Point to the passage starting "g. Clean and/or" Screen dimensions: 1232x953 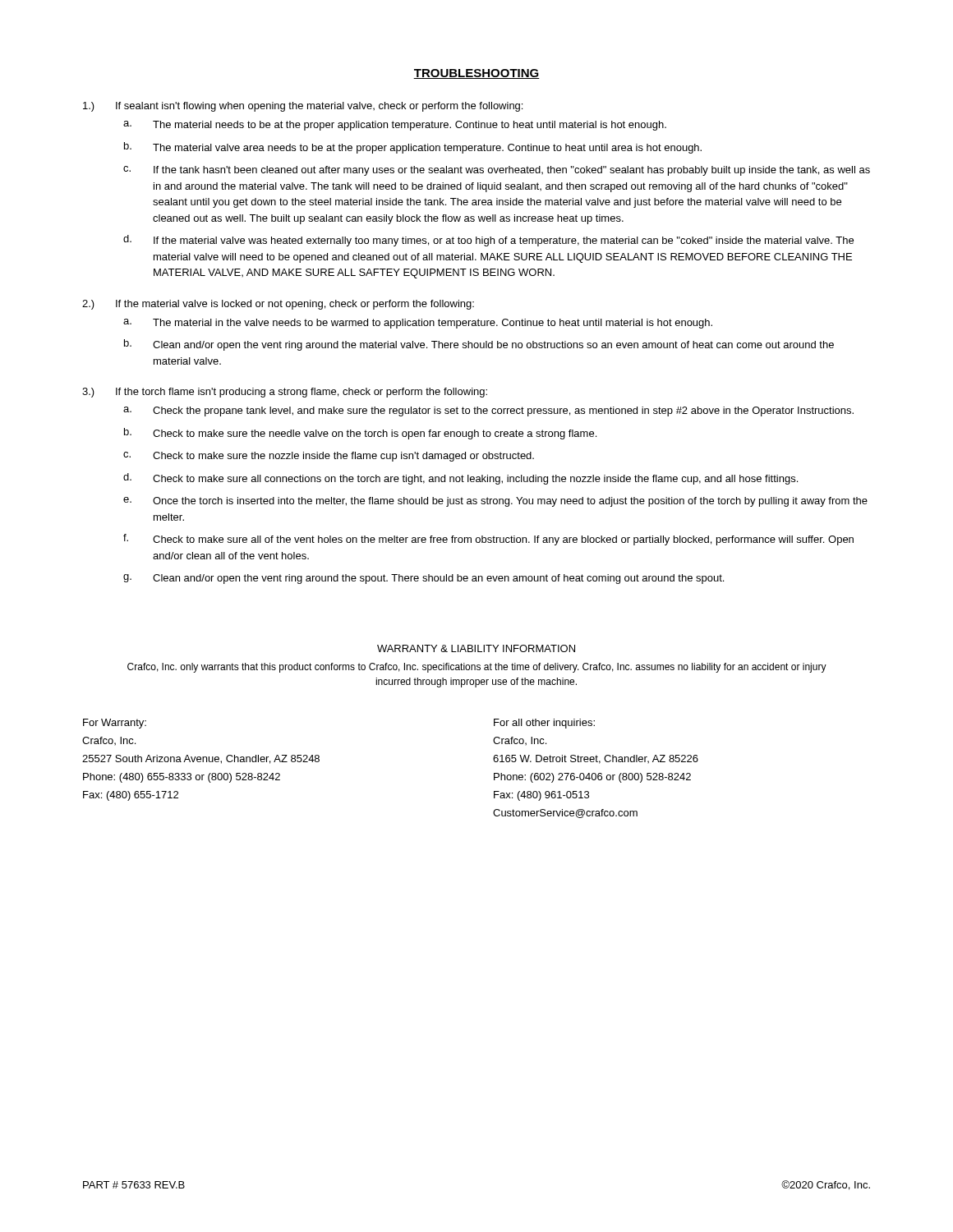(497, 578)
